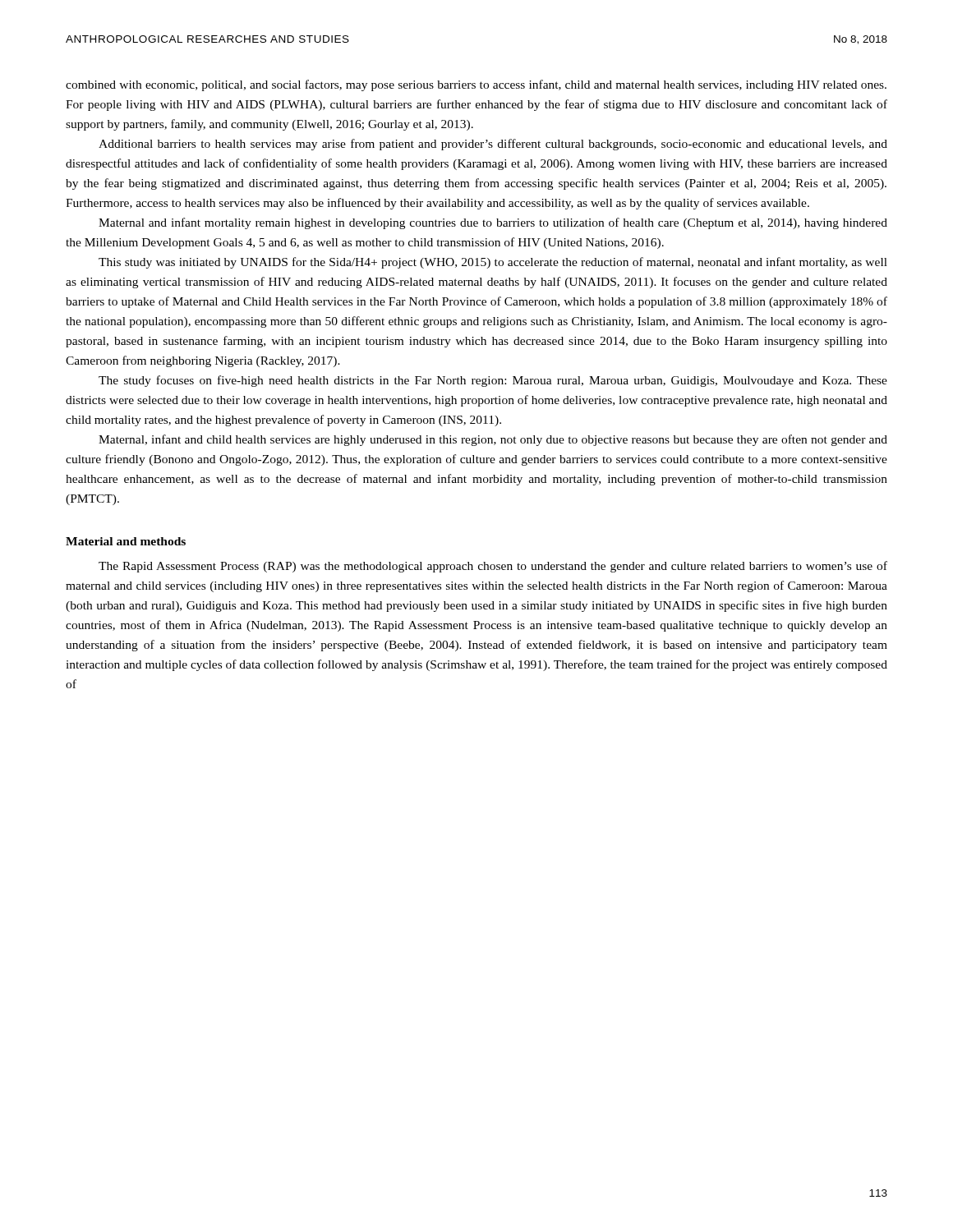Find "Material and methods" on this page

(126, 541)
